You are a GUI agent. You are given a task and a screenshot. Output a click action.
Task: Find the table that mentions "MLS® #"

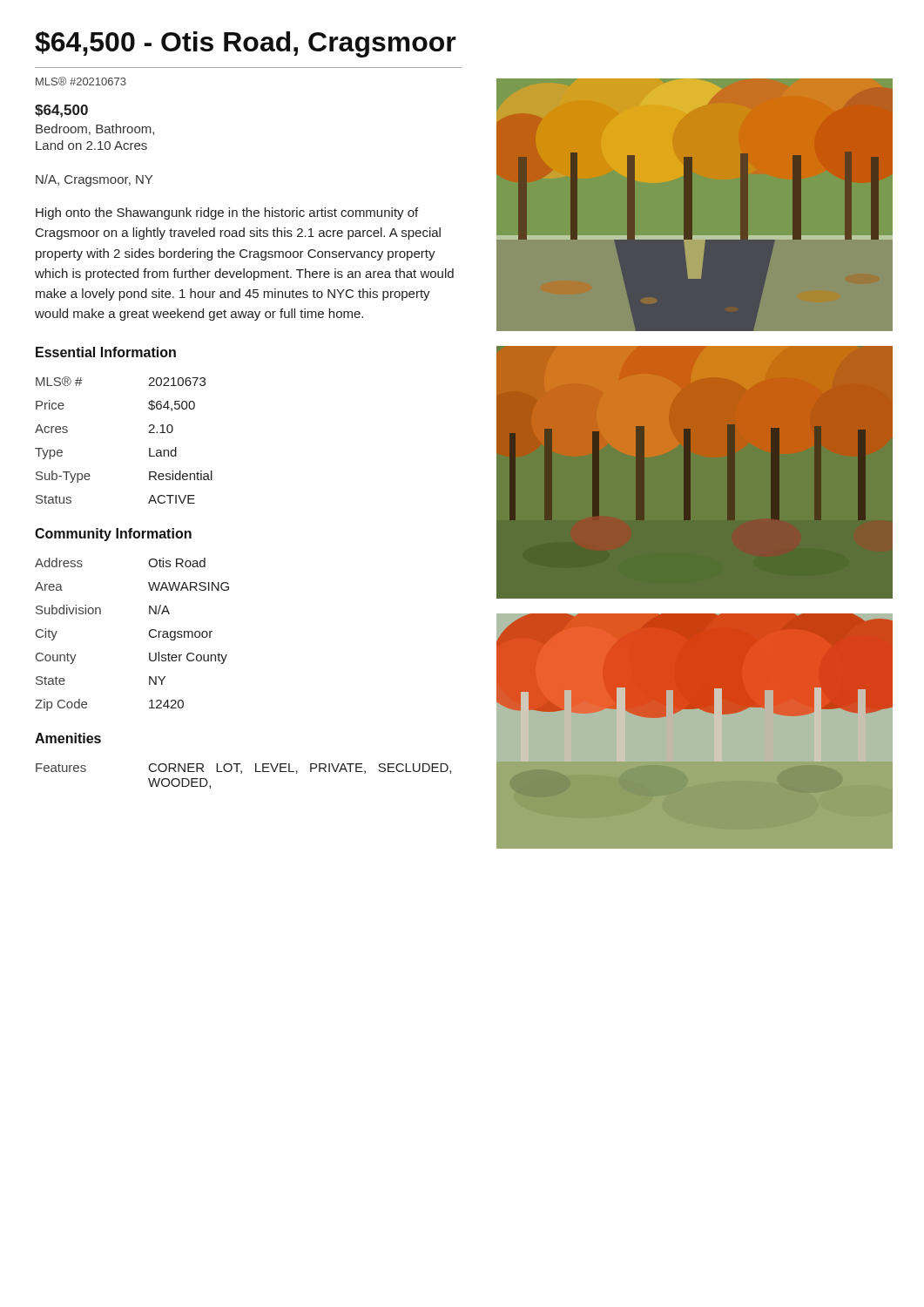point(248,440)
